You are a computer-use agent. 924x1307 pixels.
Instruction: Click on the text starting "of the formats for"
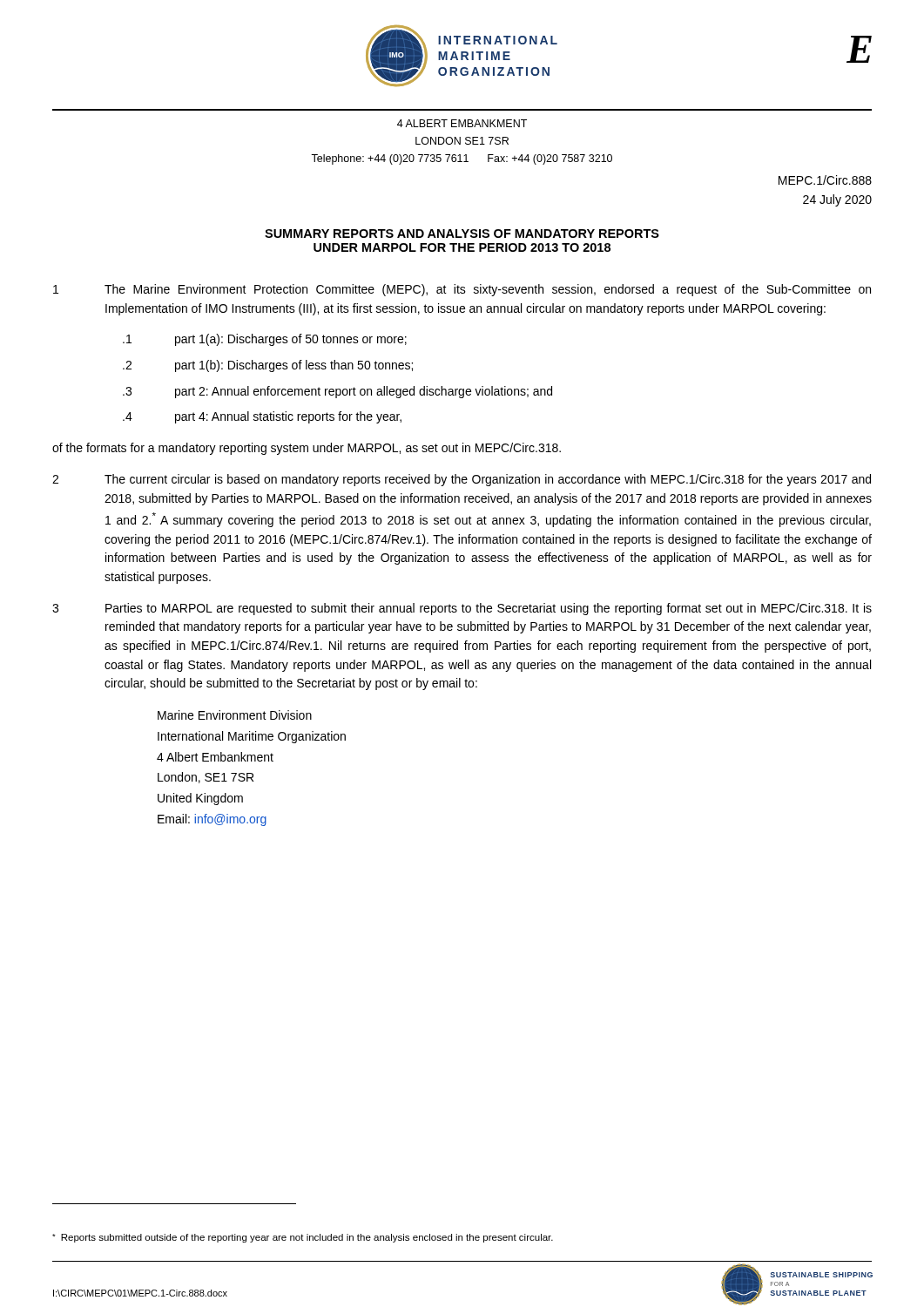(307, 448)
